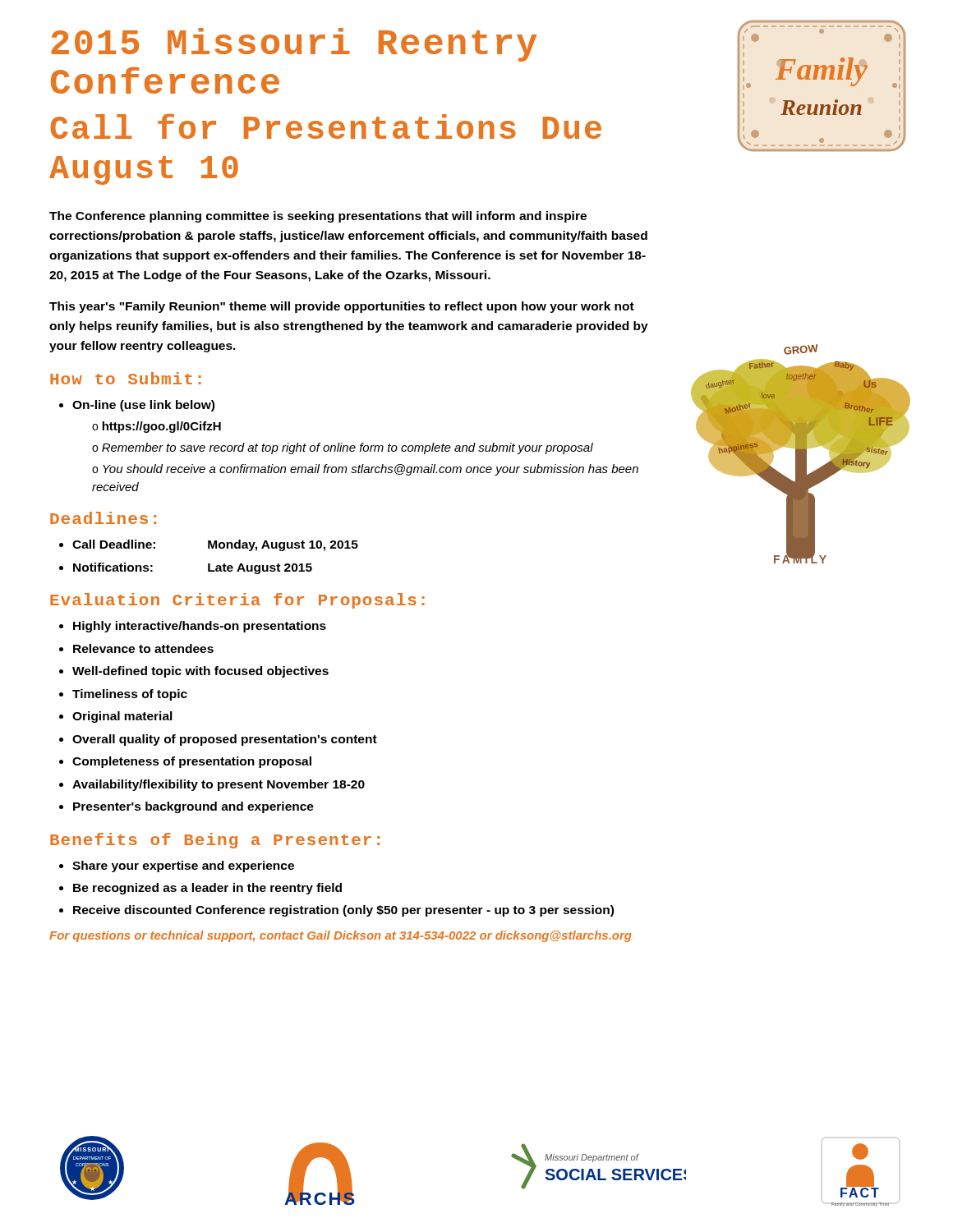Find the text block starting "Relevance to attendees"
This screenshot has width=953, height=1232.
[143, 648]
